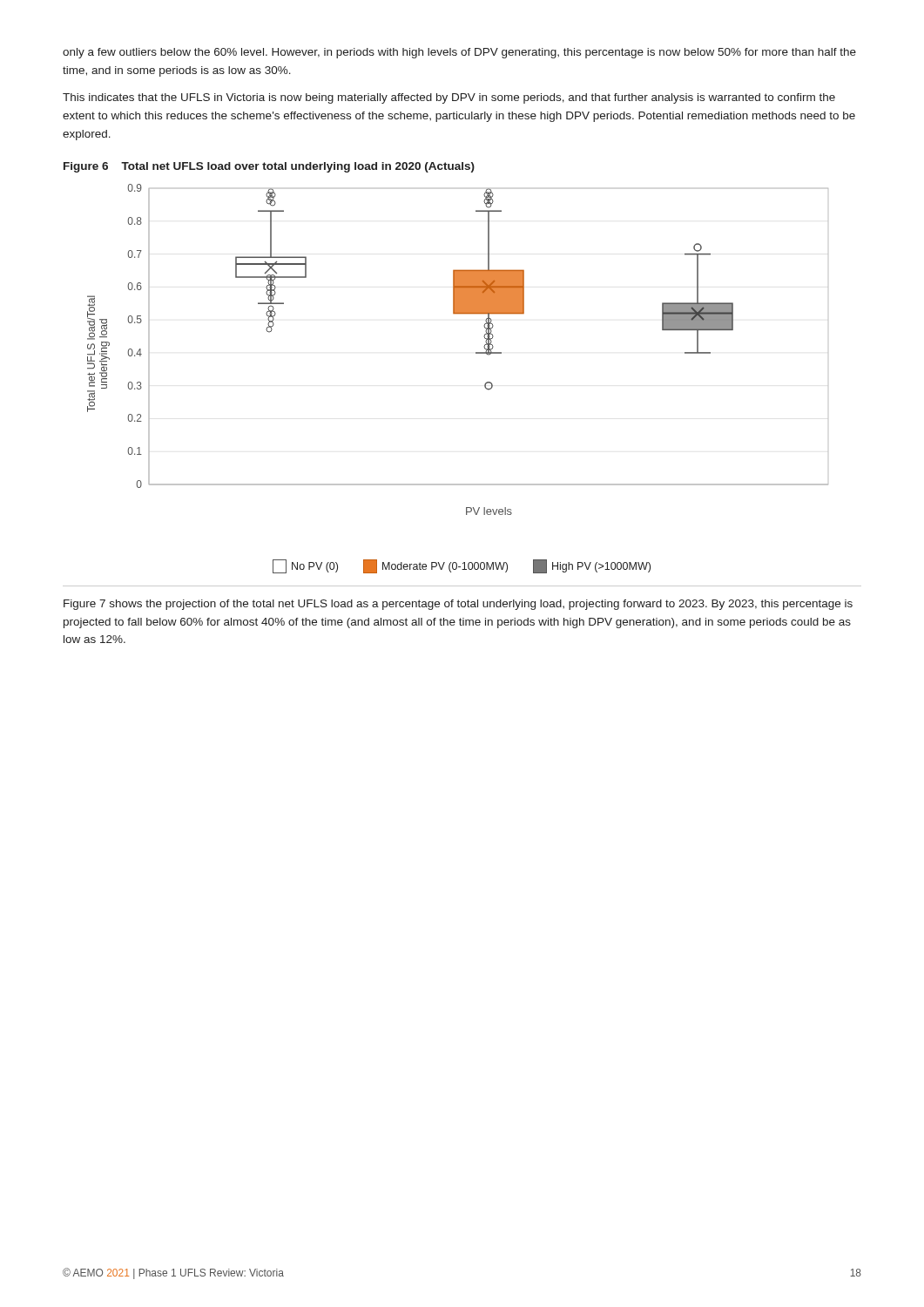Where is the passage that starts "only a few outliers"?
Image resolution: width=924 pixels, height=1307 pixels.
pos(459,61)
